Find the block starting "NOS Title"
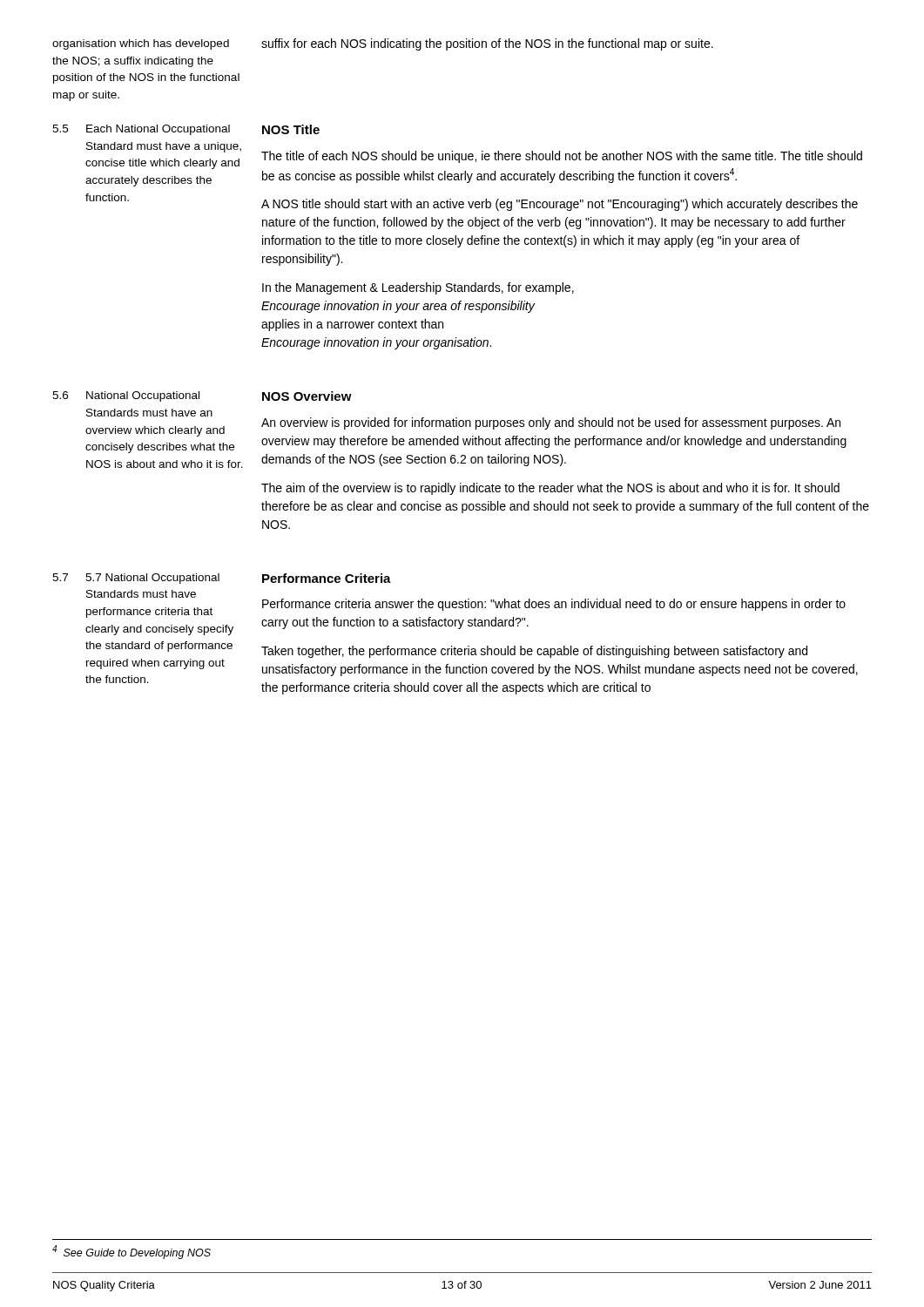 click(291, 130)
